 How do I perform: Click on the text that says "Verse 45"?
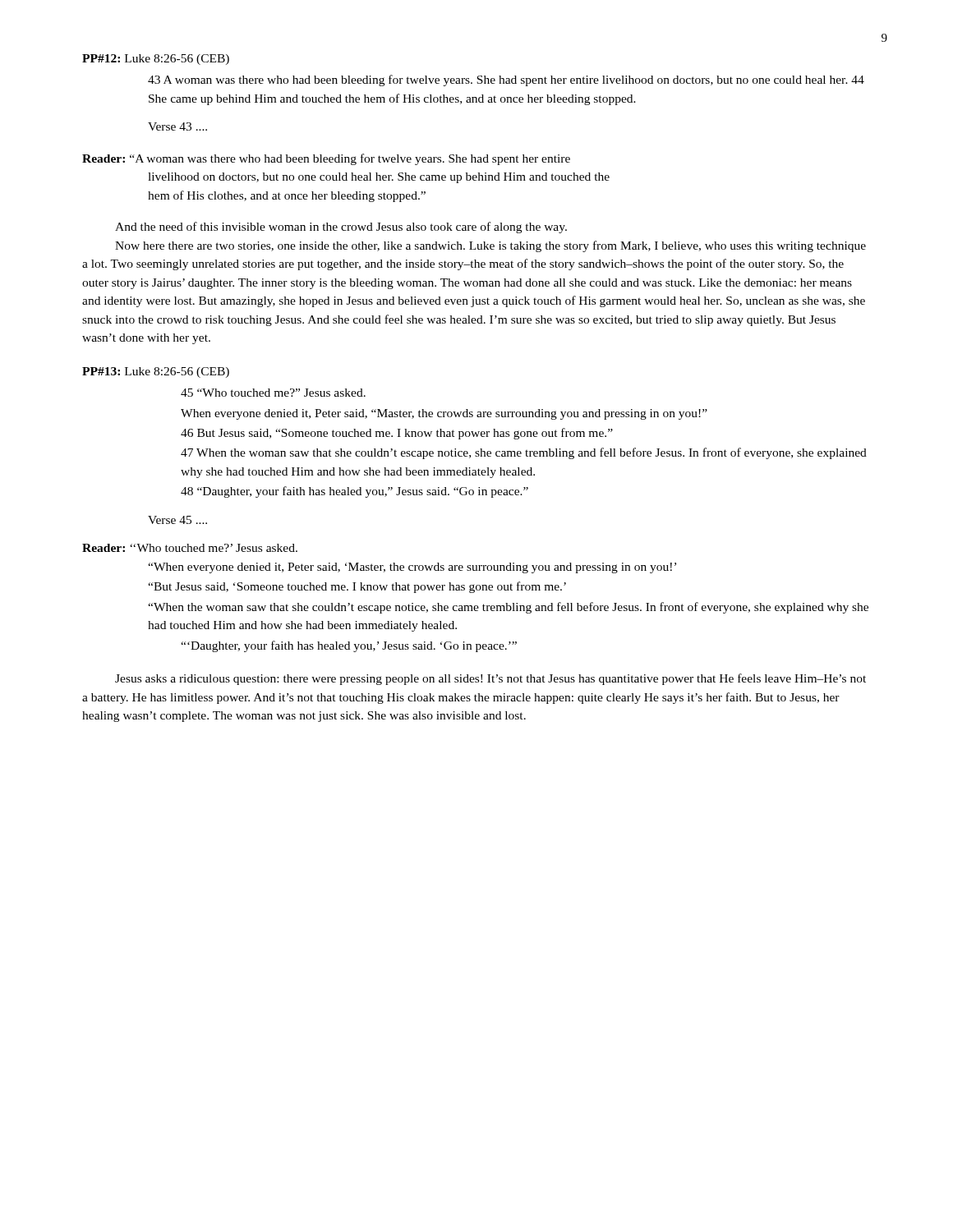[x=177, y=520]
